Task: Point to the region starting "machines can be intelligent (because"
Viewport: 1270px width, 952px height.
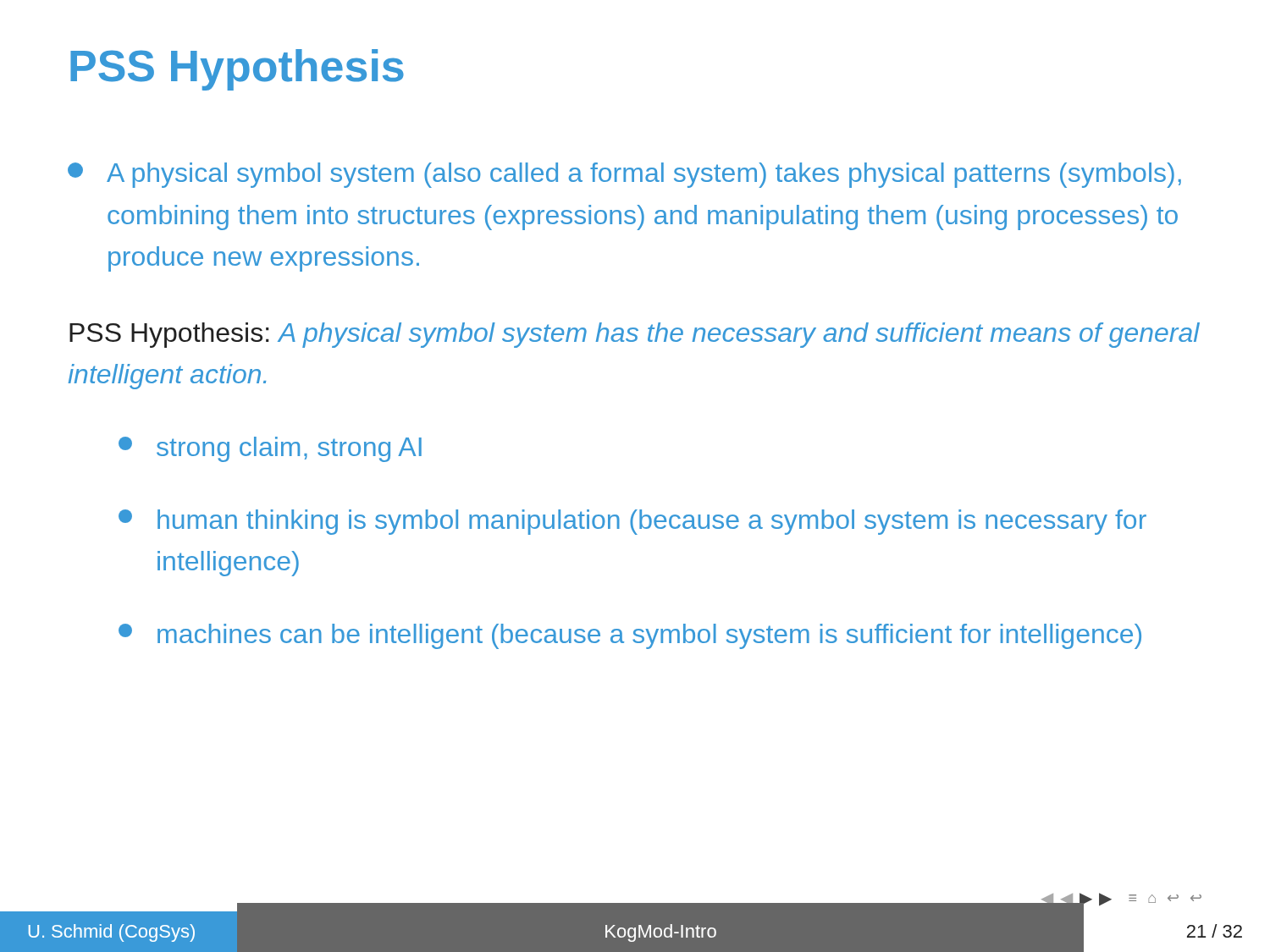Action: tap(631, 634)
